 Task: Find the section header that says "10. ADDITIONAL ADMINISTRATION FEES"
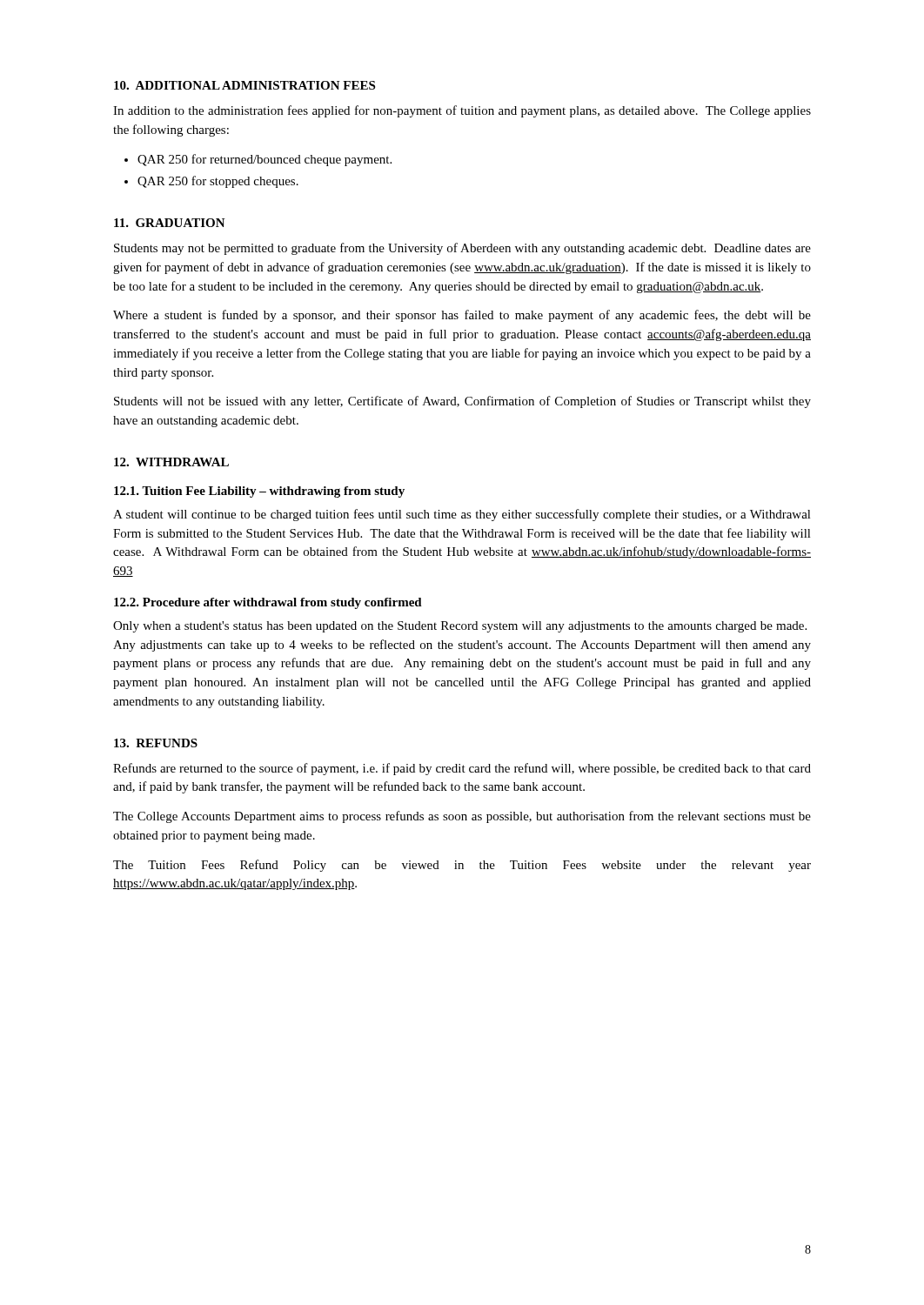pyautogui.click(x=244, y=85)
